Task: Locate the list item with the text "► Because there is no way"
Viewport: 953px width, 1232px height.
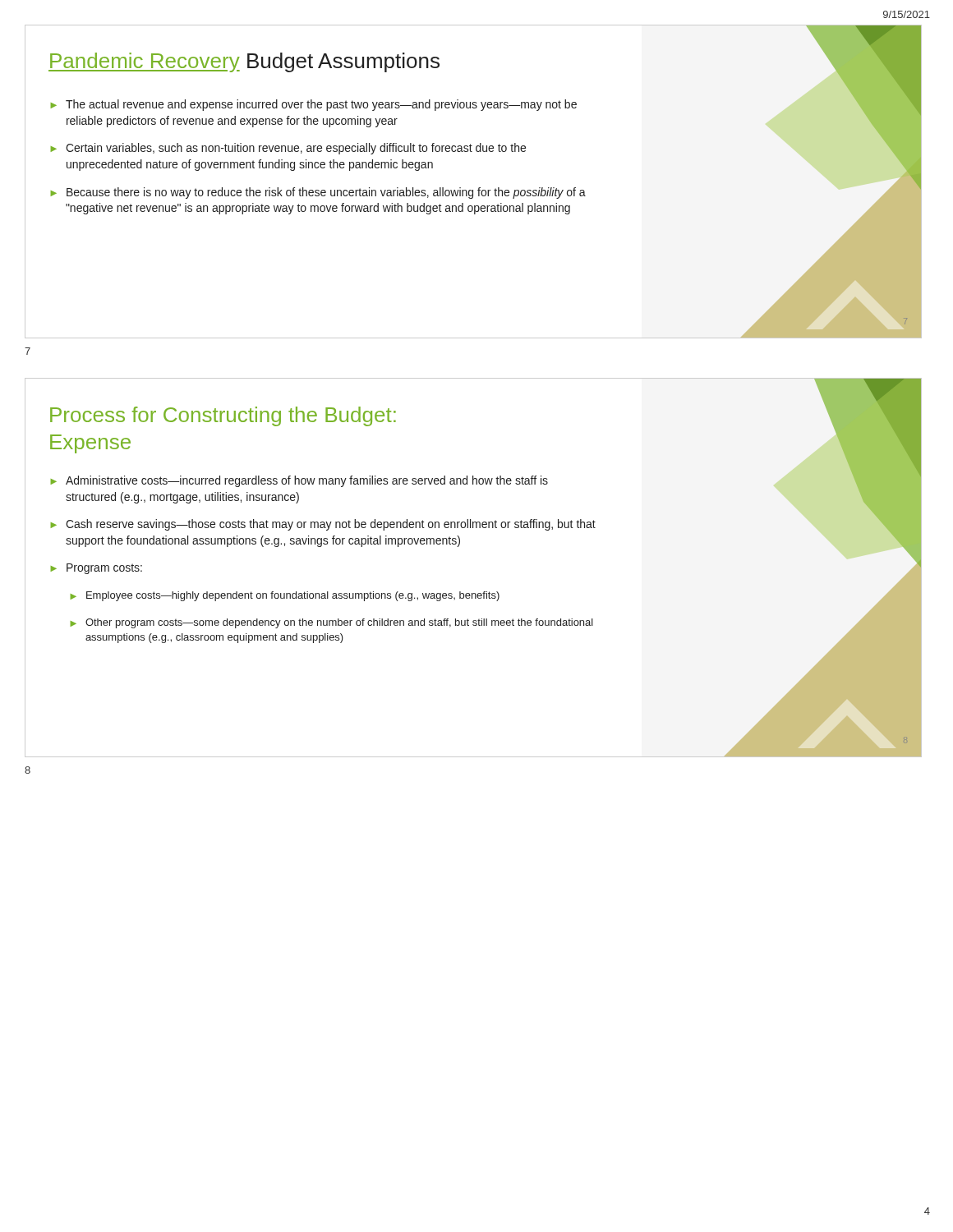Action: coord(325,201)
